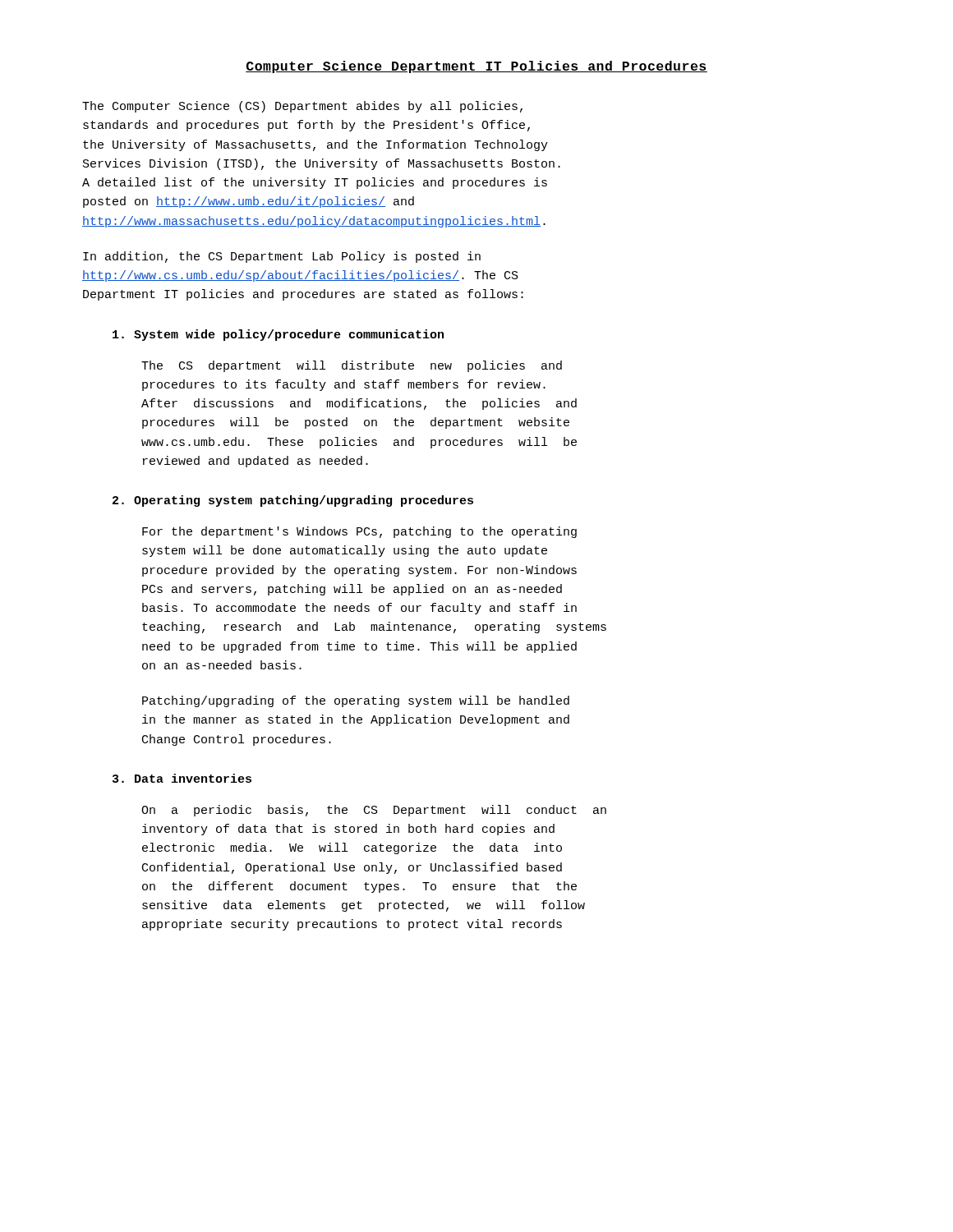Screen dimensions: 1232x953
Task: Point to the block starting "Patching/upgrading of the operating system will"
Action: click(x=356, y=721)
